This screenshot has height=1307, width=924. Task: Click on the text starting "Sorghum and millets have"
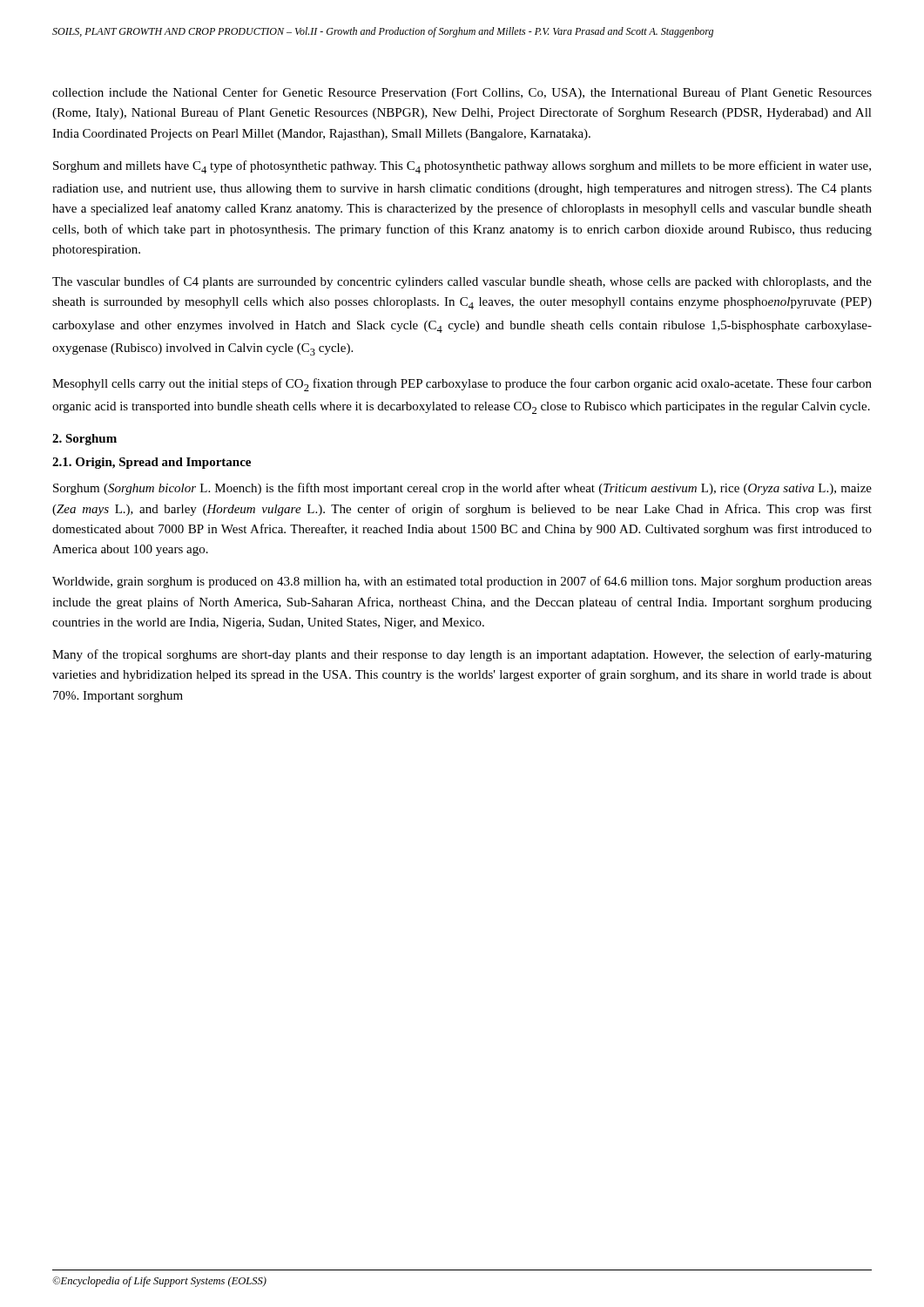(462, 207)
